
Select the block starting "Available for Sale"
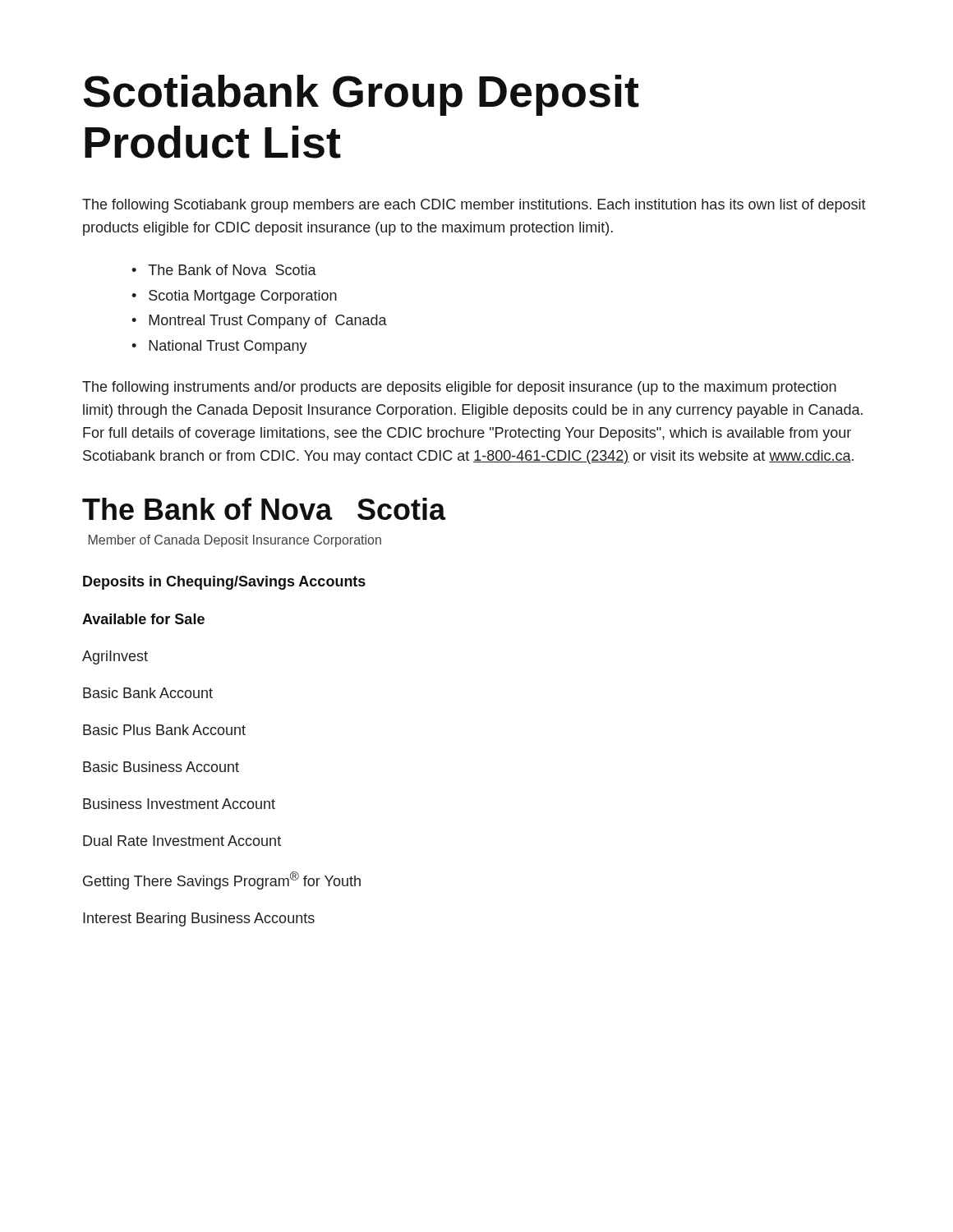[144, 619]
